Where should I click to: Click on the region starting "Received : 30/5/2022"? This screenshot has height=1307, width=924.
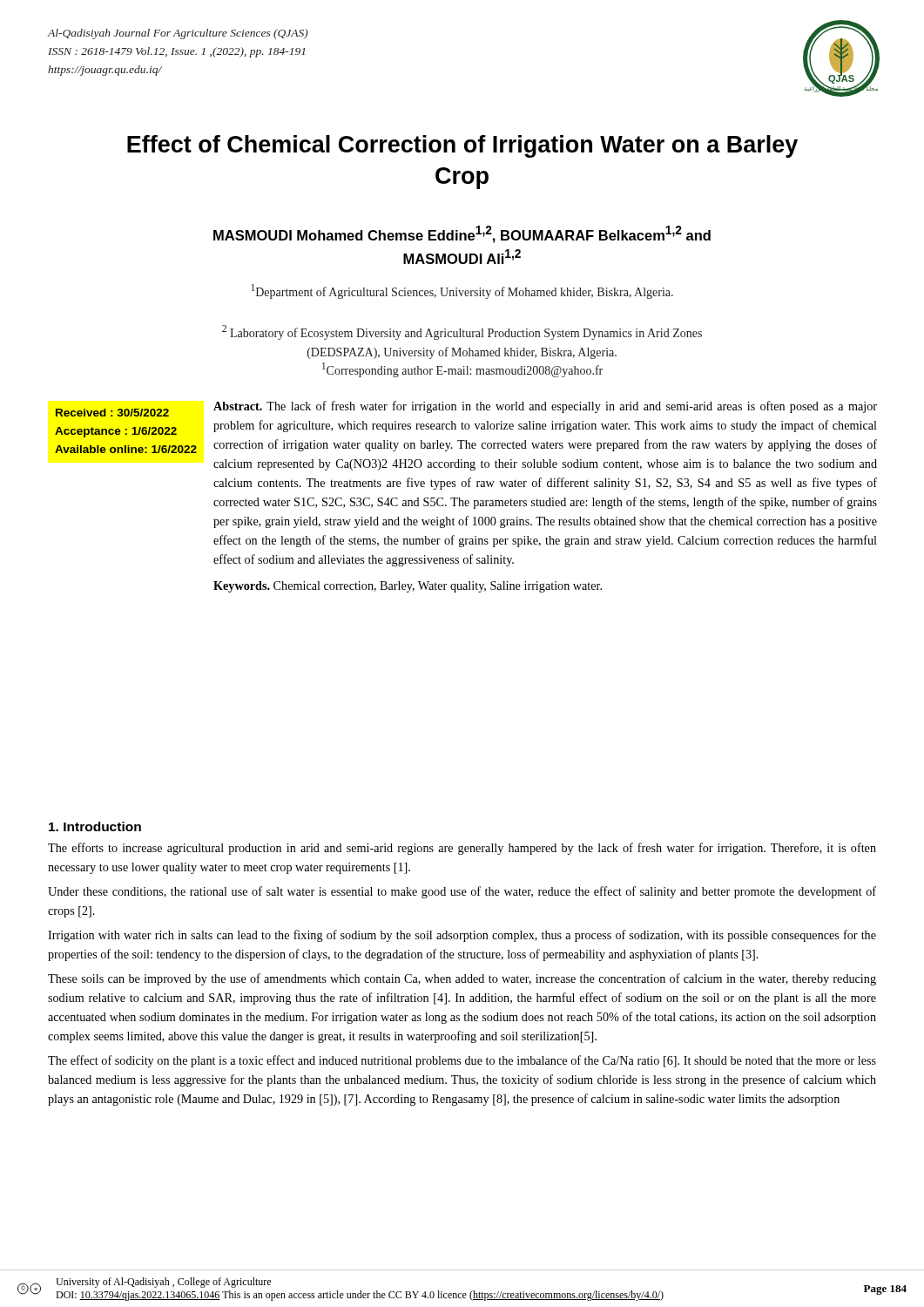[x=126, y=432]
